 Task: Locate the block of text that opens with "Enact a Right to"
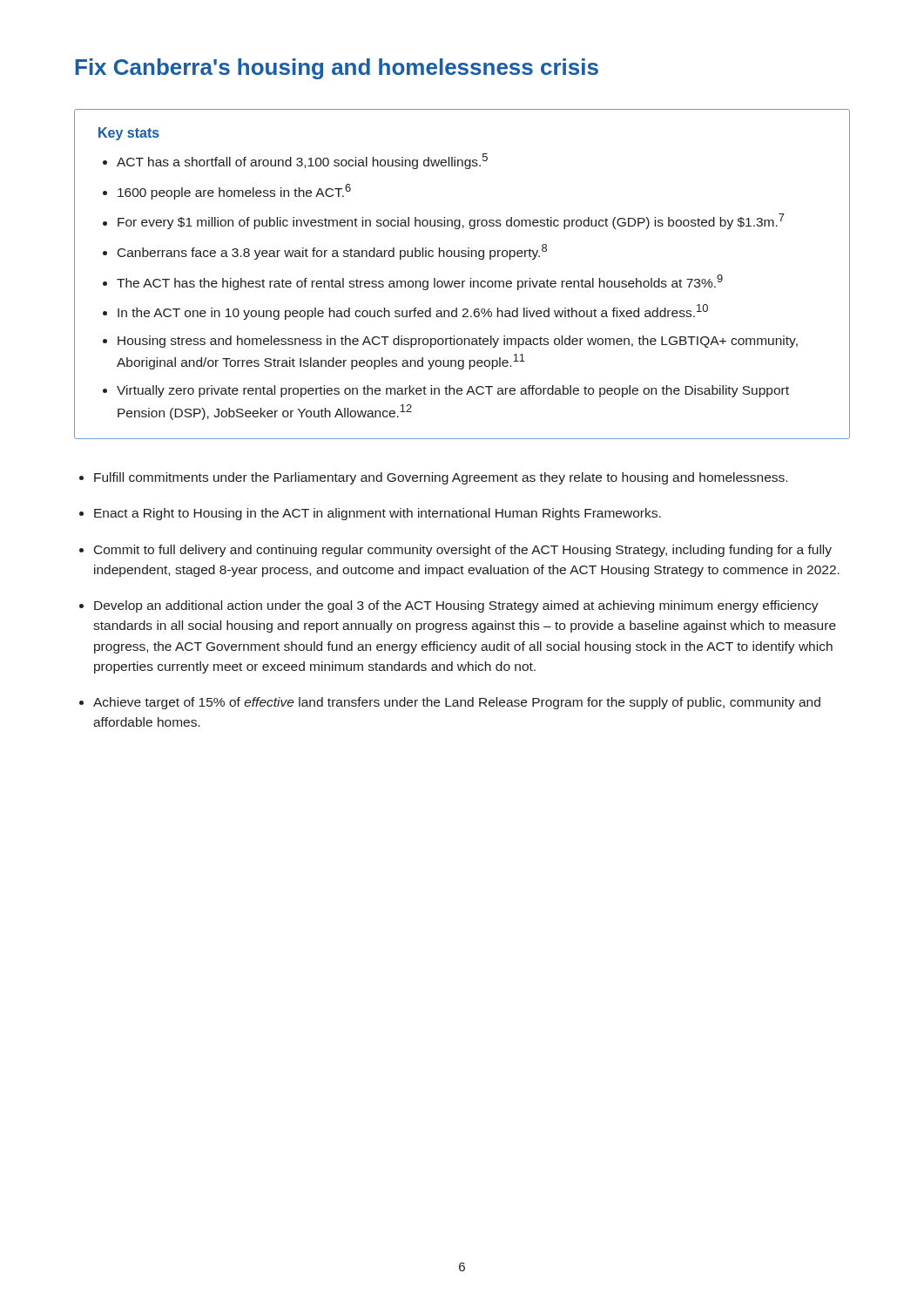click(x=377, y=513)
